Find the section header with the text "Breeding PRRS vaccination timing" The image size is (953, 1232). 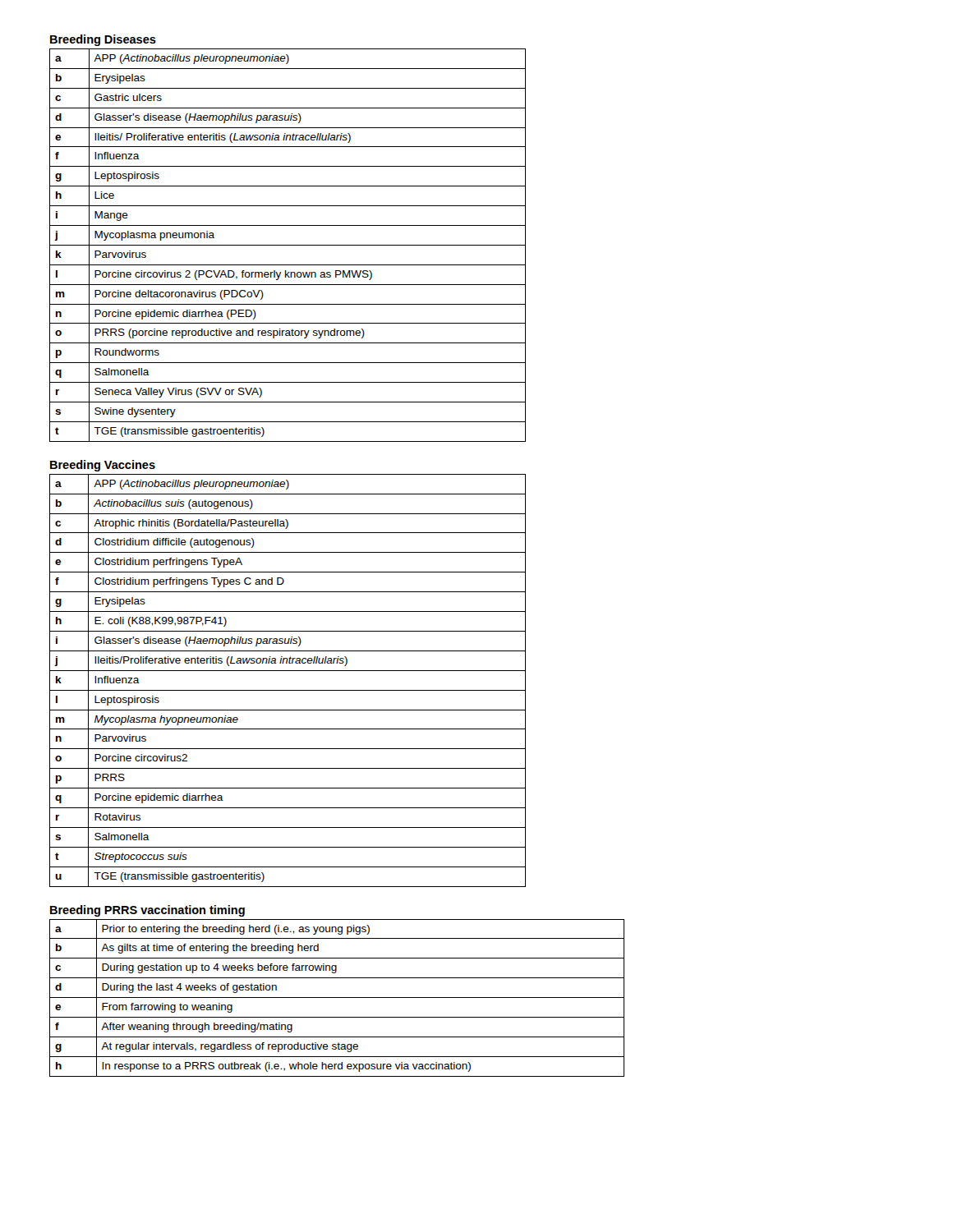point(147,910)
